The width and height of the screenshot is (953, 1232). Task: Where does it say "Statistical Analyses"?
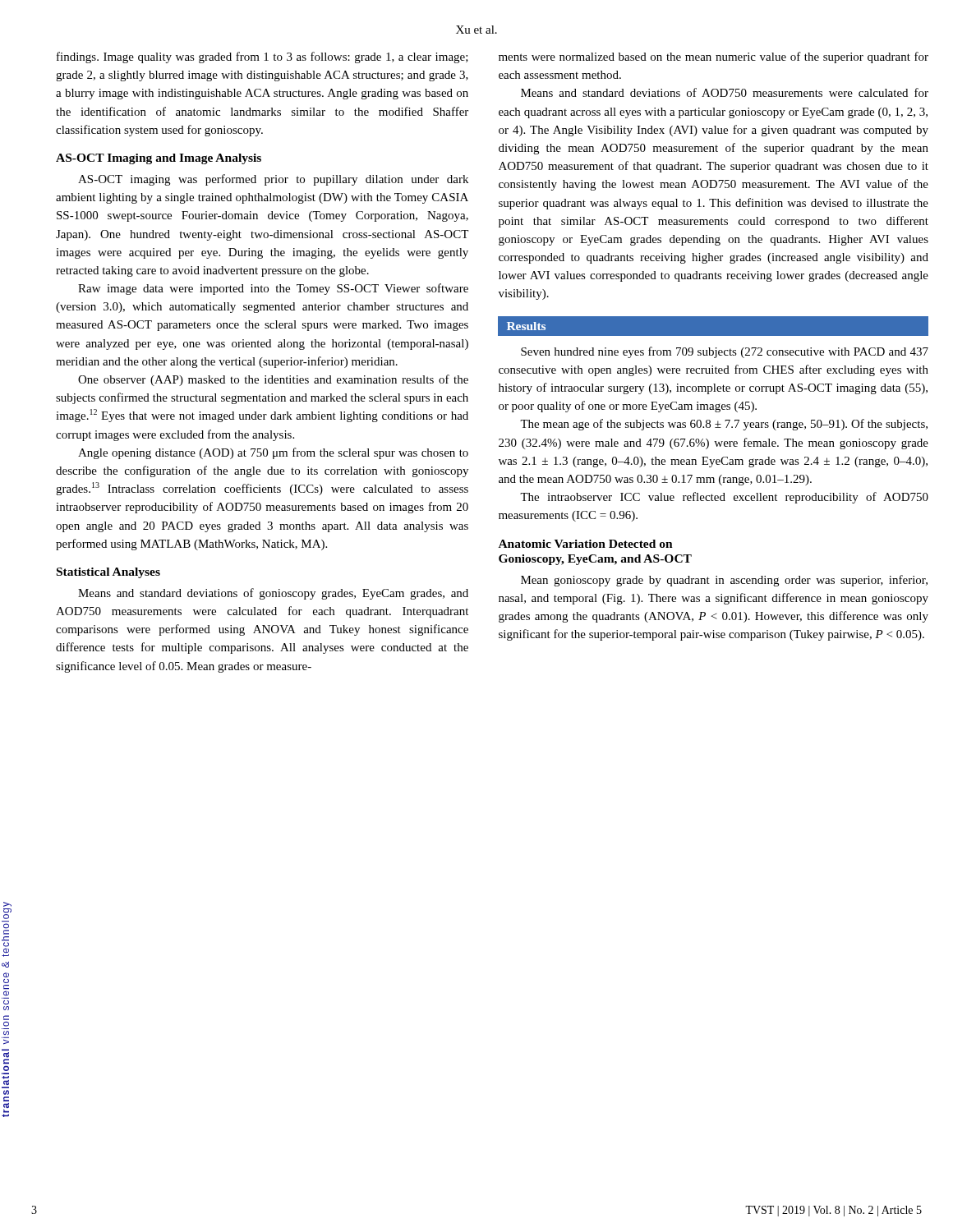coord(108,571)
